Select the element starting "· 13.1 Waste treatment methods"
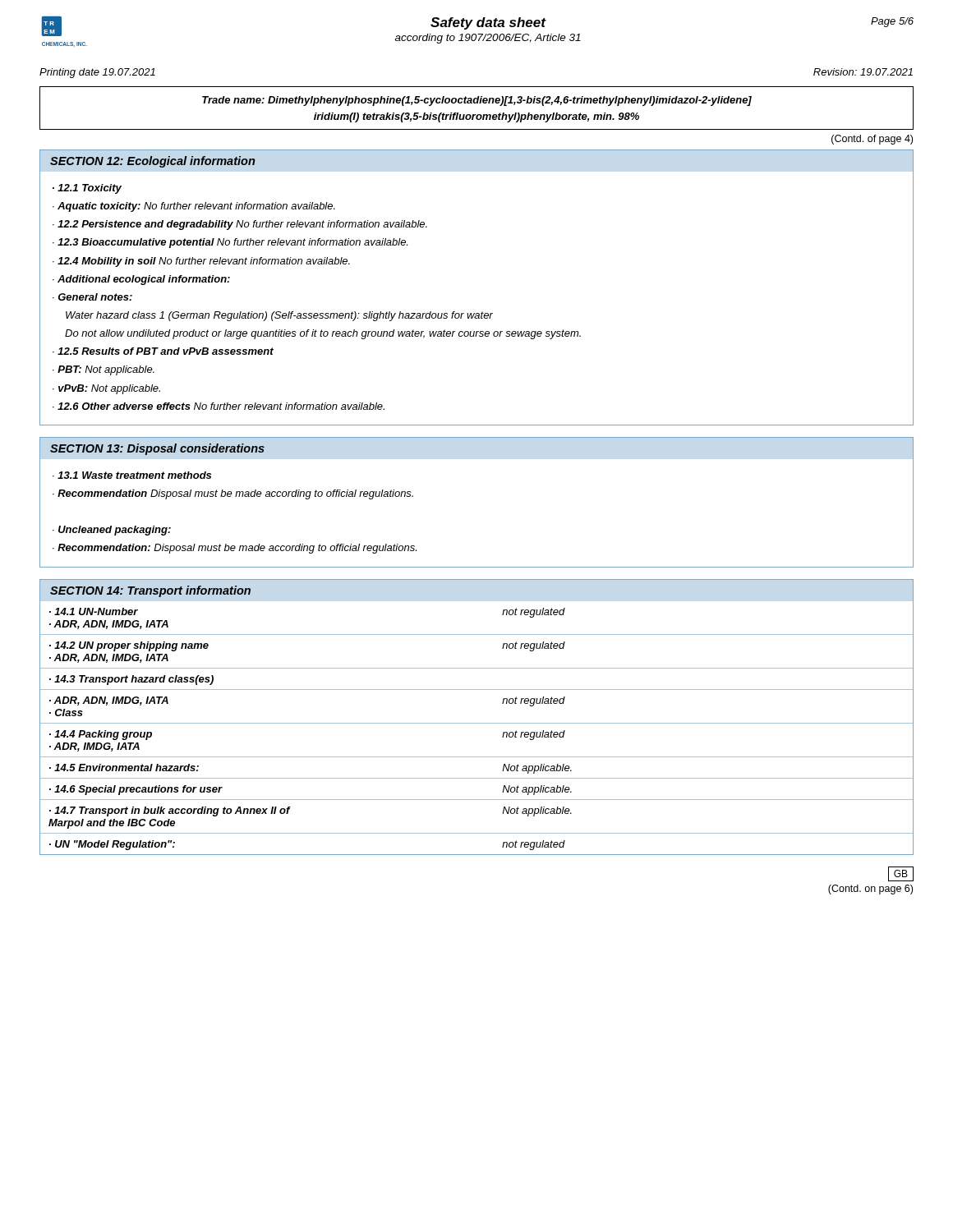Viewport: 953px width, 1232px height. (132, 475)
